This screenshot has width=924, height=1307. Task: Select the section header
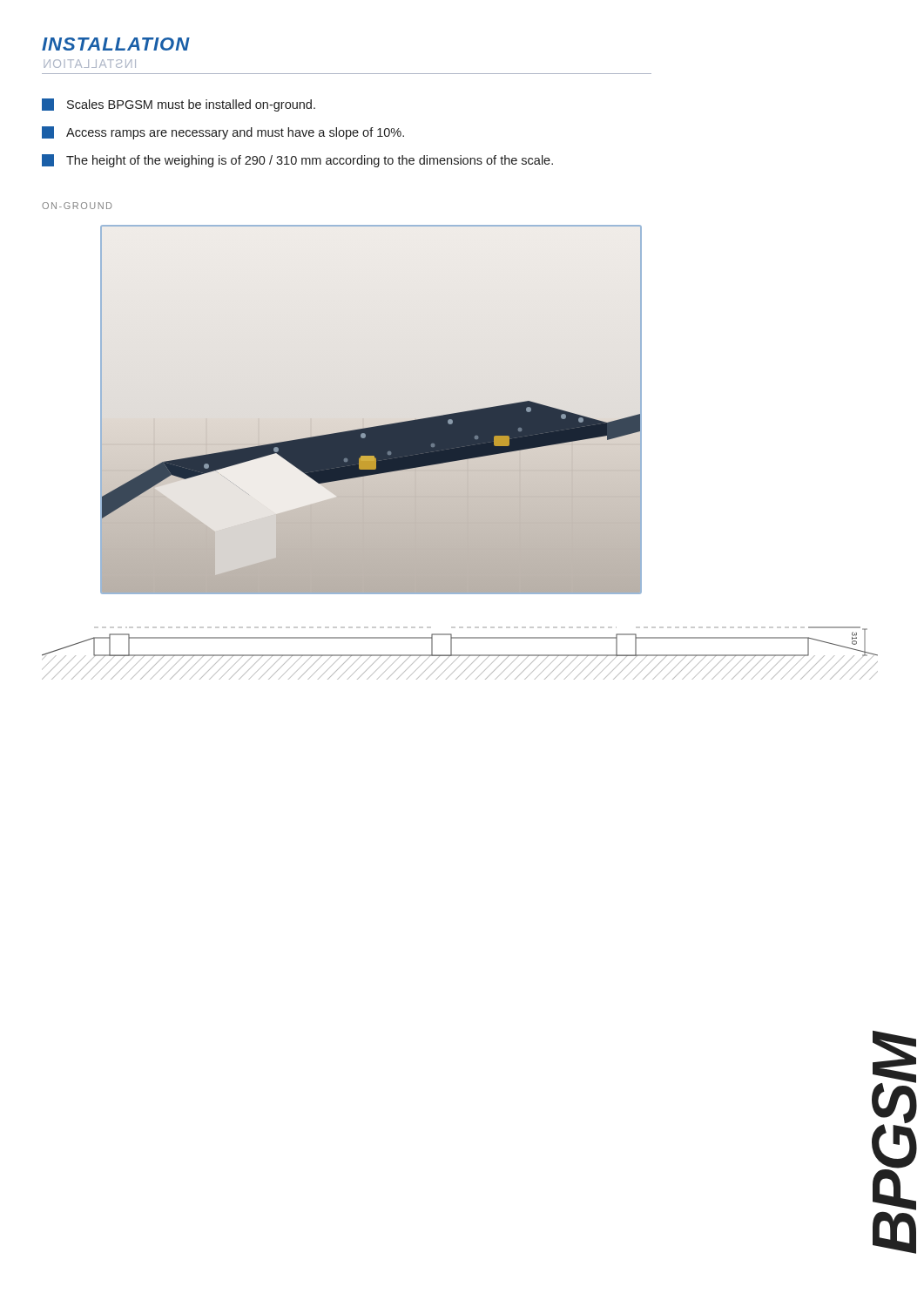(78, 206)
